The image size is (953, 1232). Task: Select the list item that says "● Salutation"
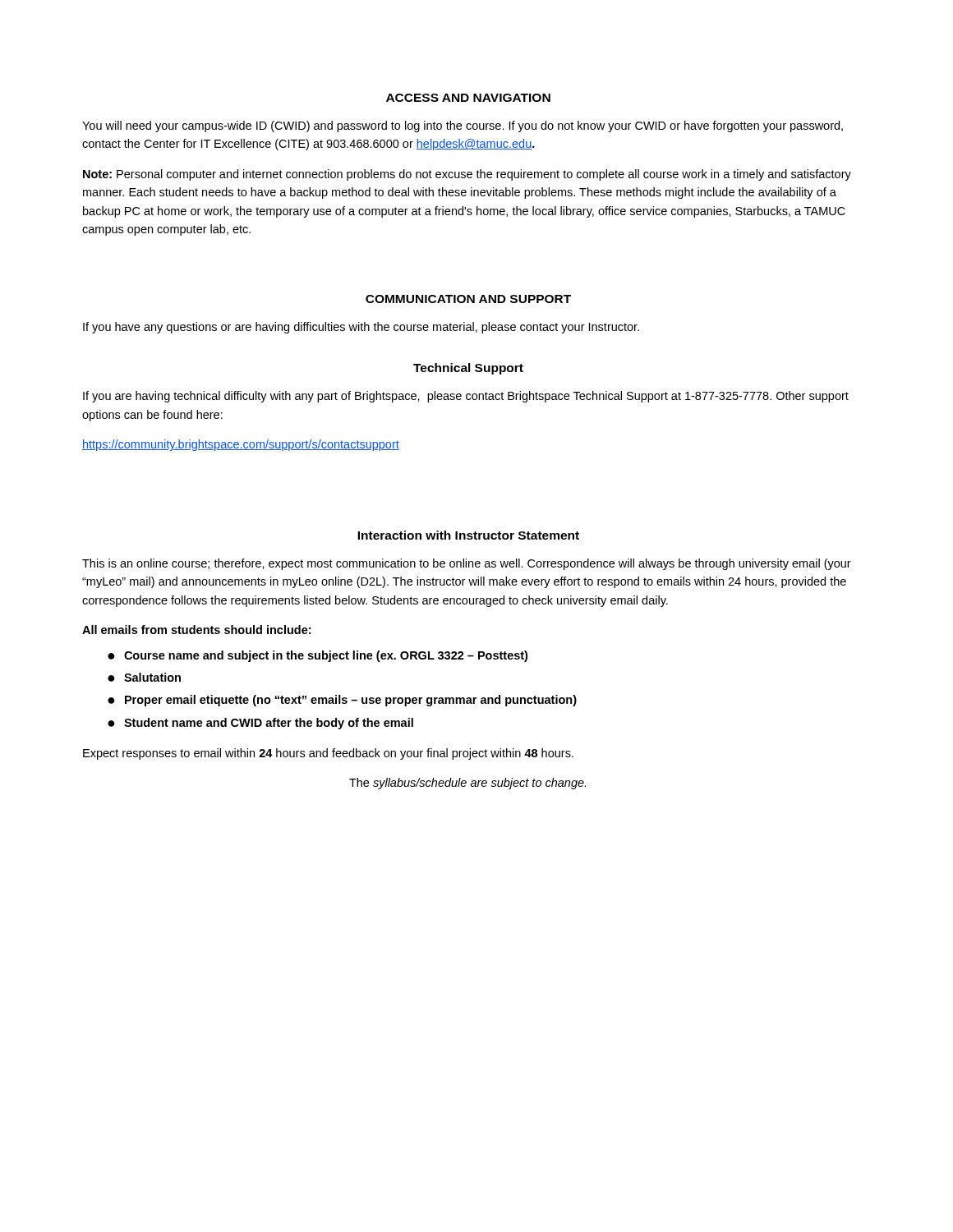(144, 678)
